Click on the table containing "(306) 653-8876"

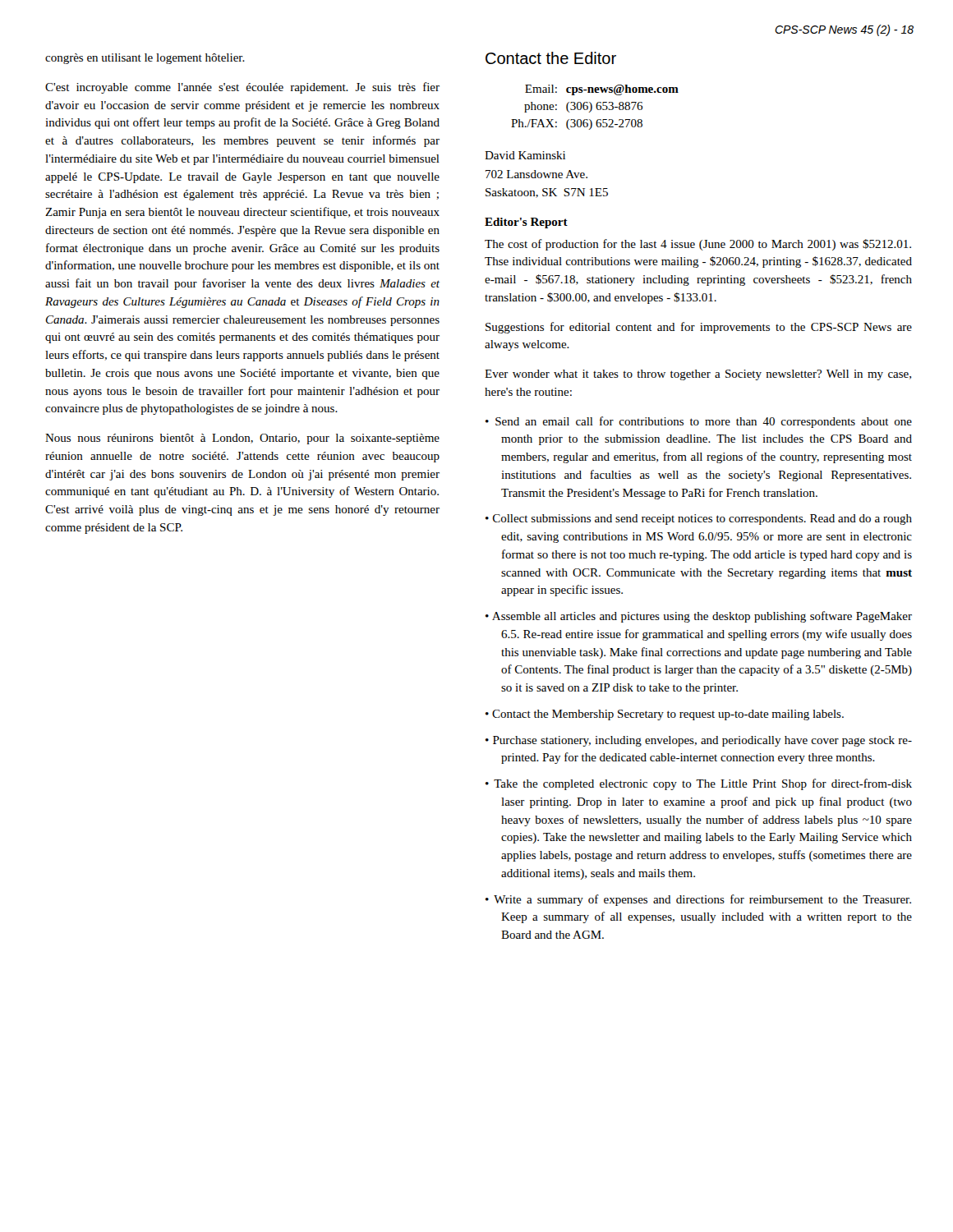click(x=698, y=106)
